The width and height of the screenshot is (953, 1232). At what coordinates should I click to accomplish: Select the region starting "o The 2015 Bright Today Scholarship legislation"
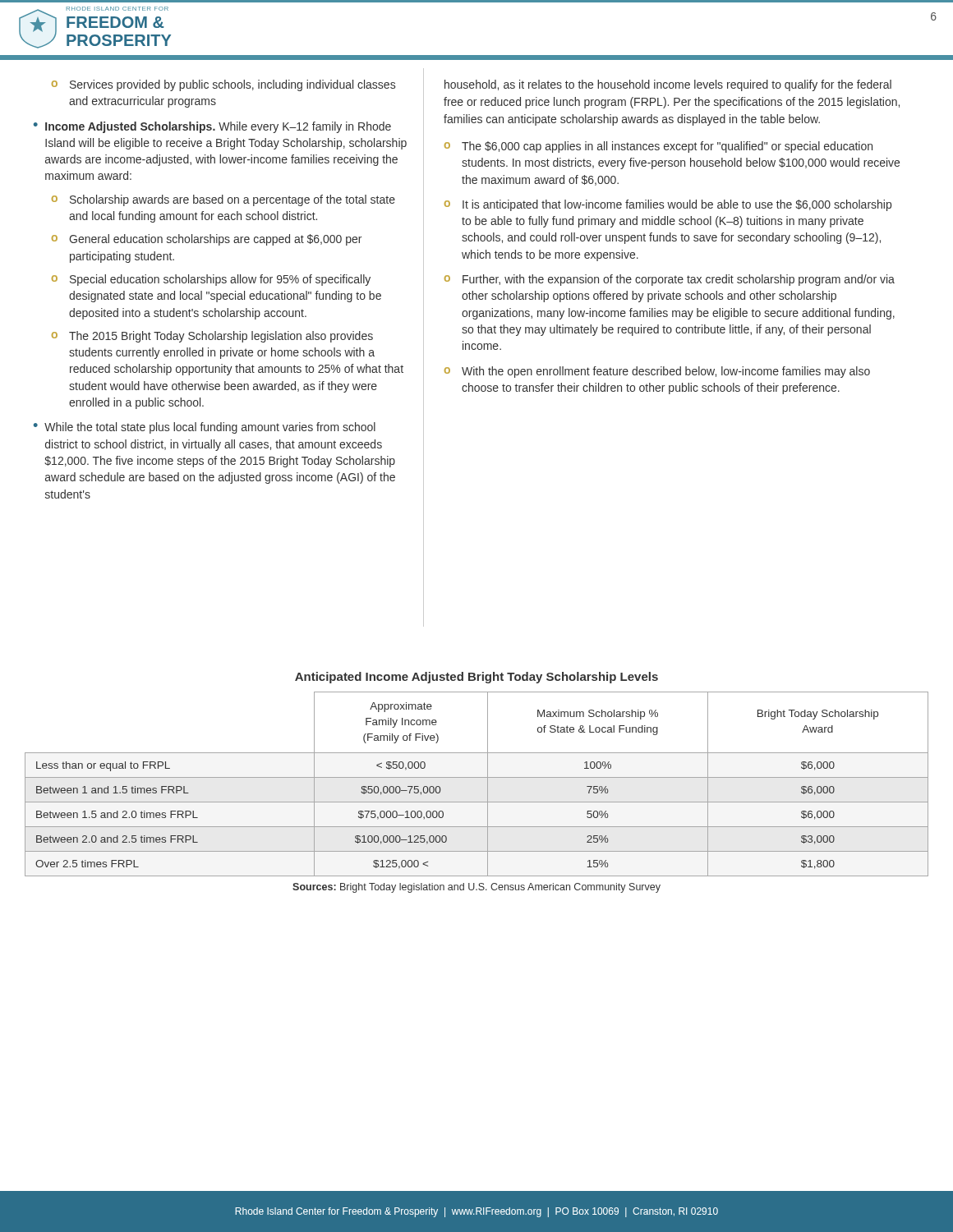point(231,369)
